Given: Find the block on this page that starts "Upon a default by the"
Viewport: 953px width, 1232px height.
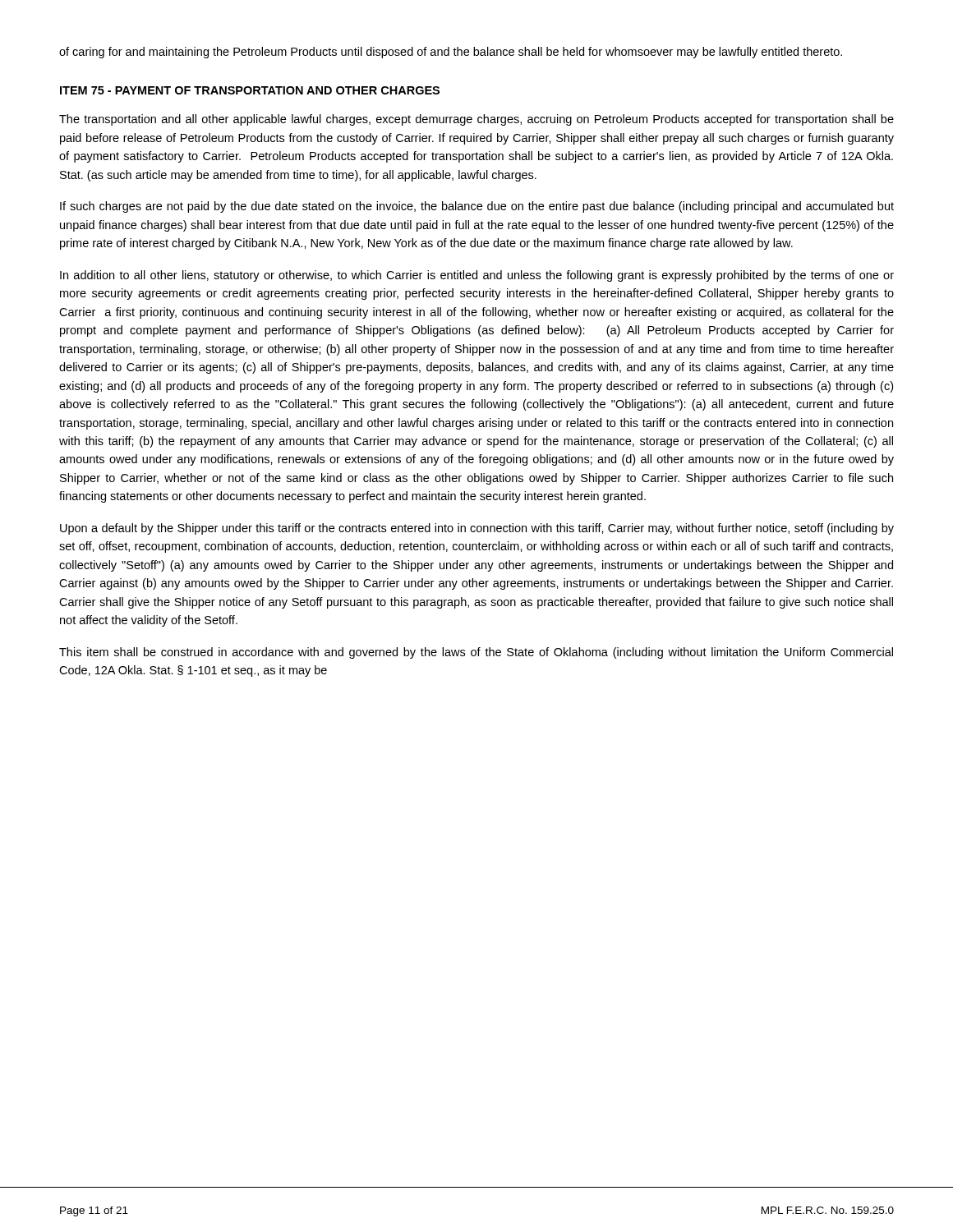Looking at the screenshot, I should tap(476, 574).
